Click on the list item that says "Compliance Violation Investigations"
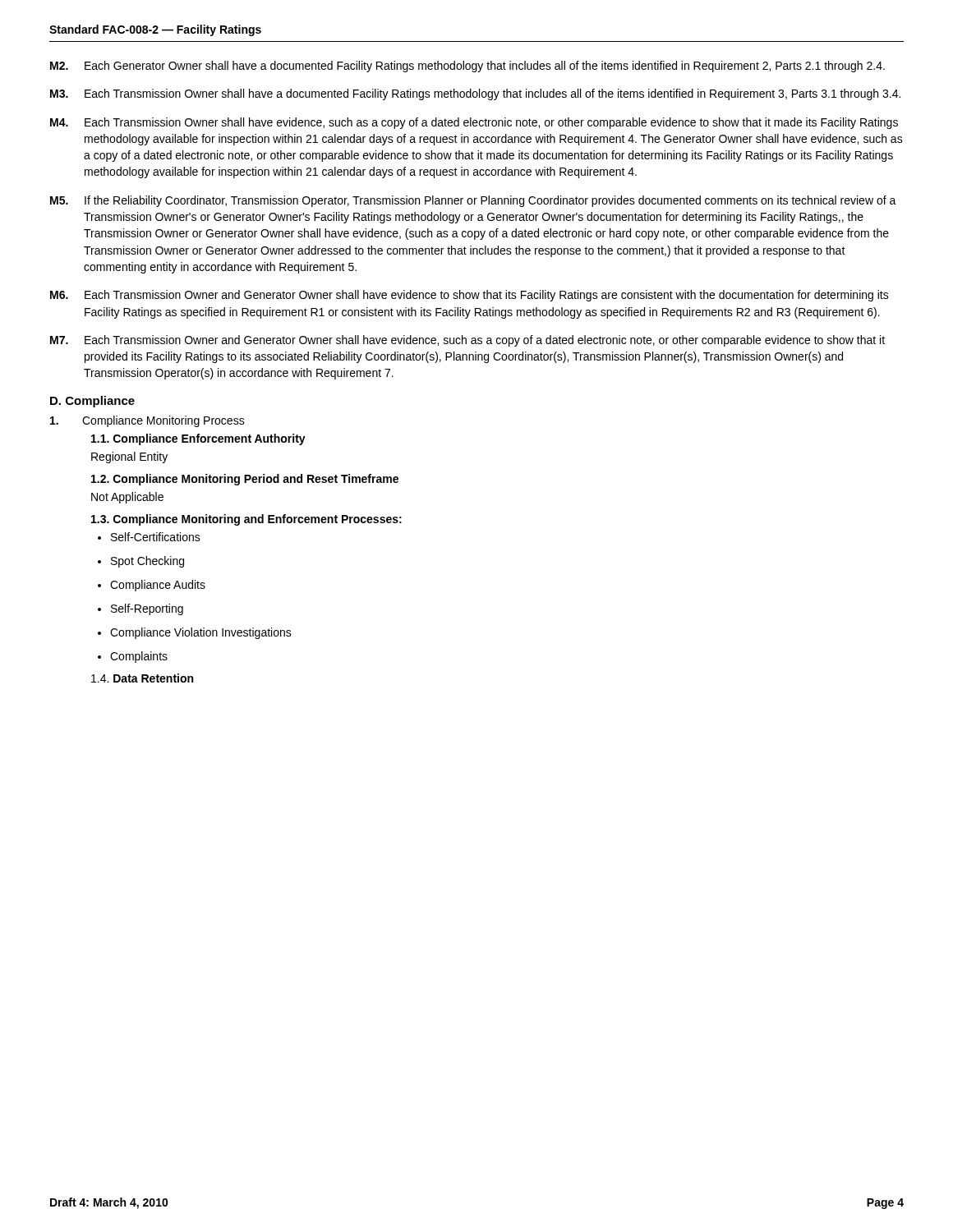 click(x=201, y=632)
